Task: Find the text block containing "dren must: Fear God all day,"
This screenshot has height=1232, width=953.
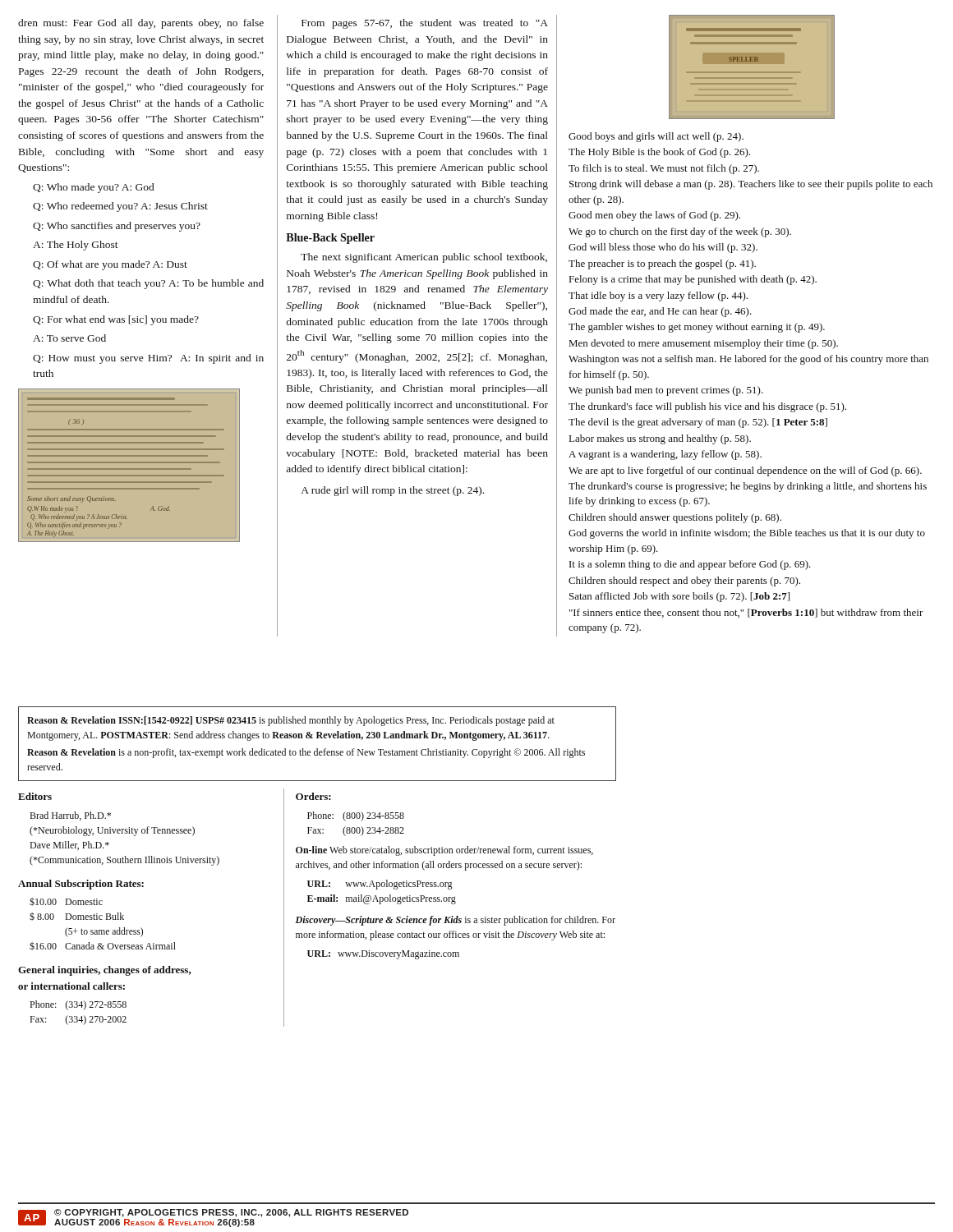Action: coord(141,95)
